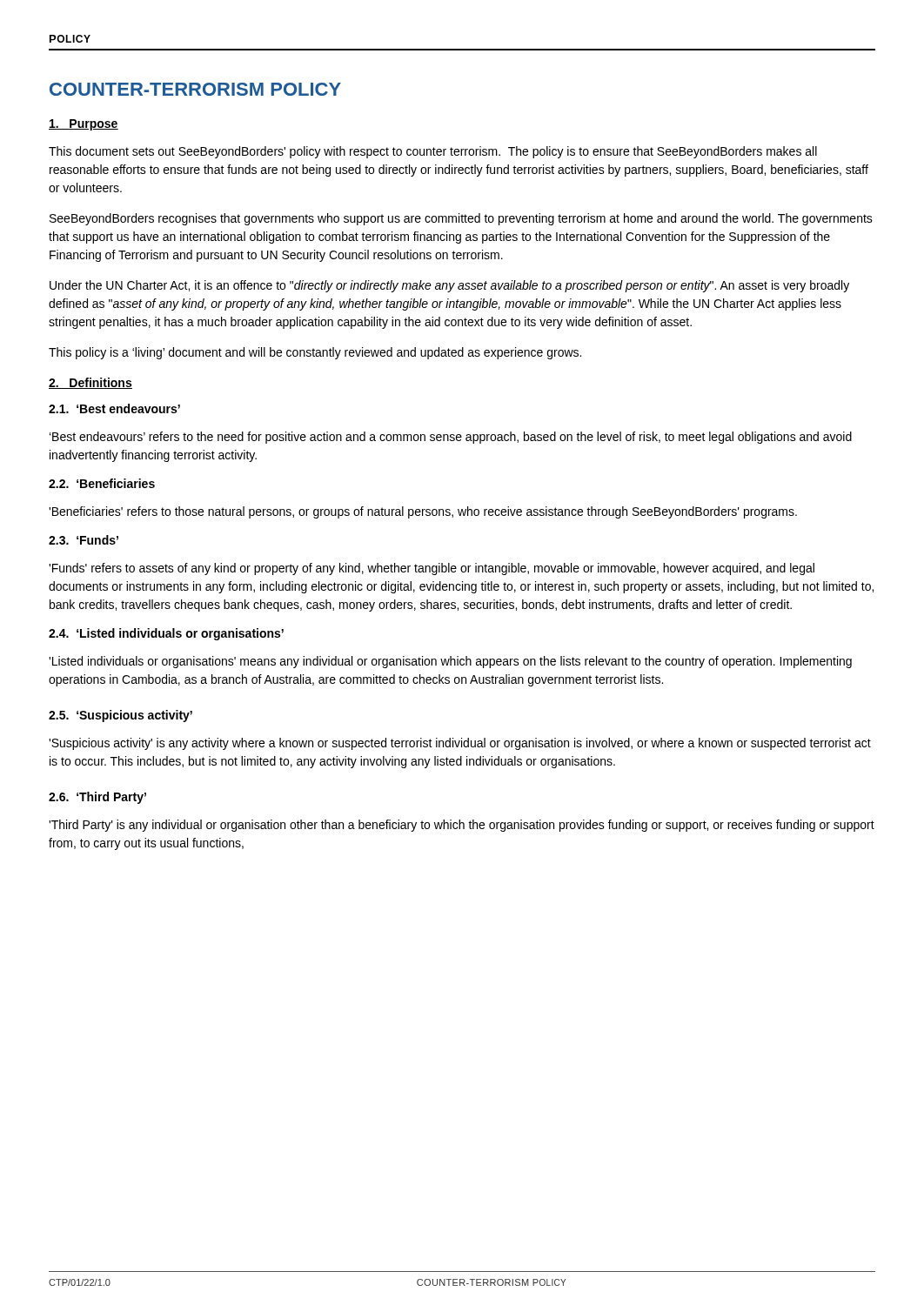Viewport: 924px width, 1305px height.
Task: Locate the block of text that opens with "Under the UN Charter Act, it is an"
Action: [462, 304]
